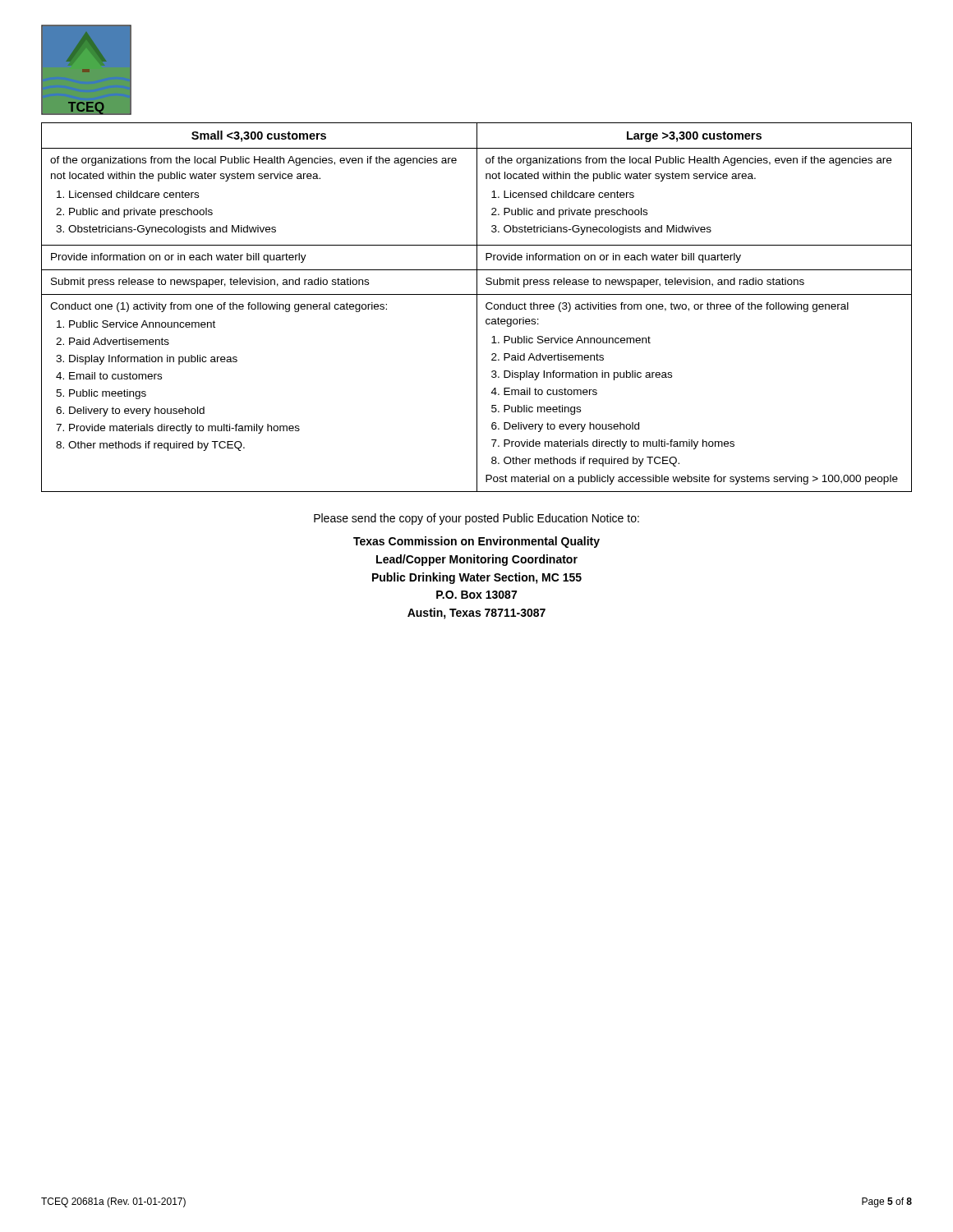This screenshot has width=953, height=1232.
Task: Find the logo
Action: pyautogui.click(x=476, y=71)
